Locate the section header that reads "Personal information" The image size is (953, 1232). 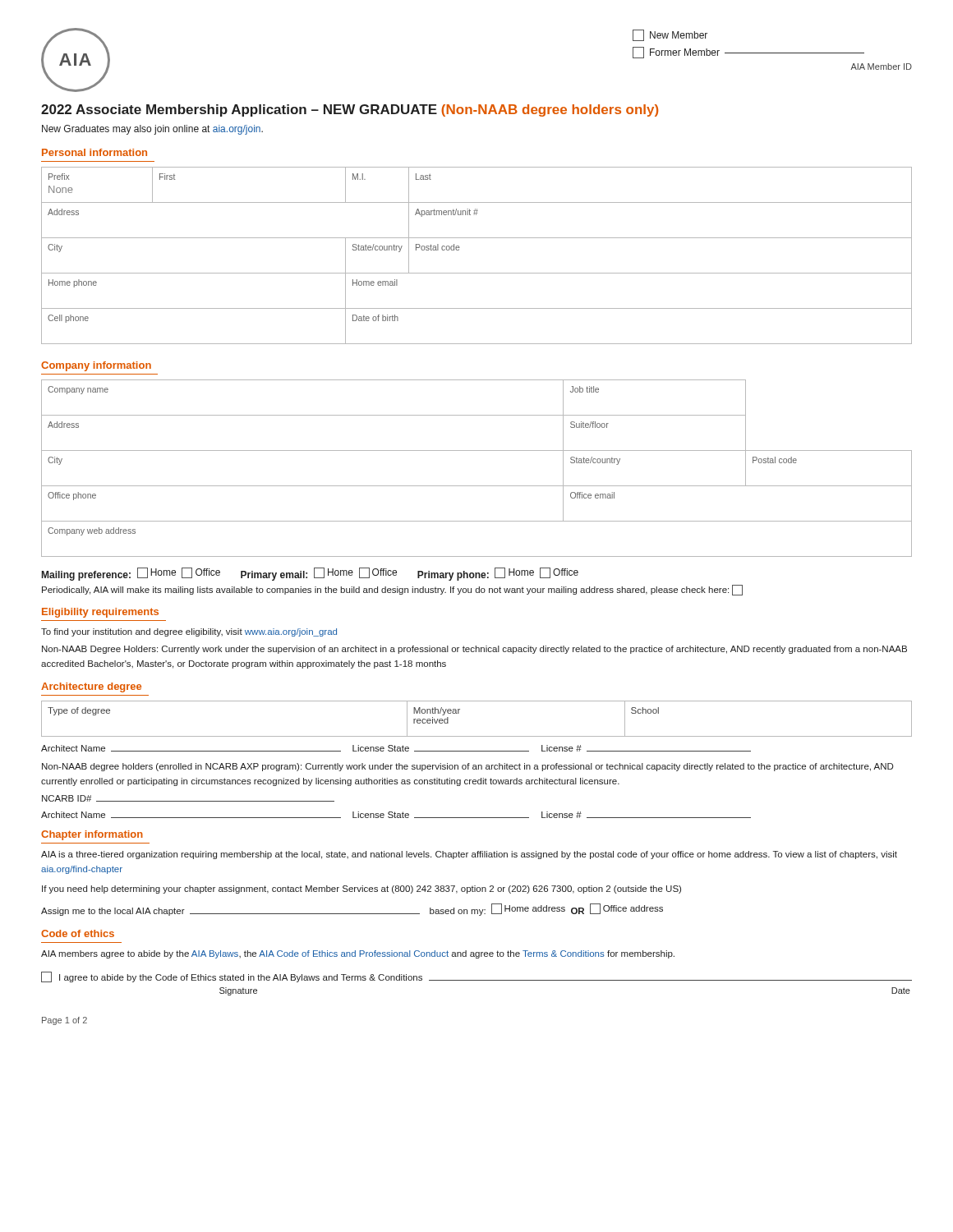tap(94, 152)
